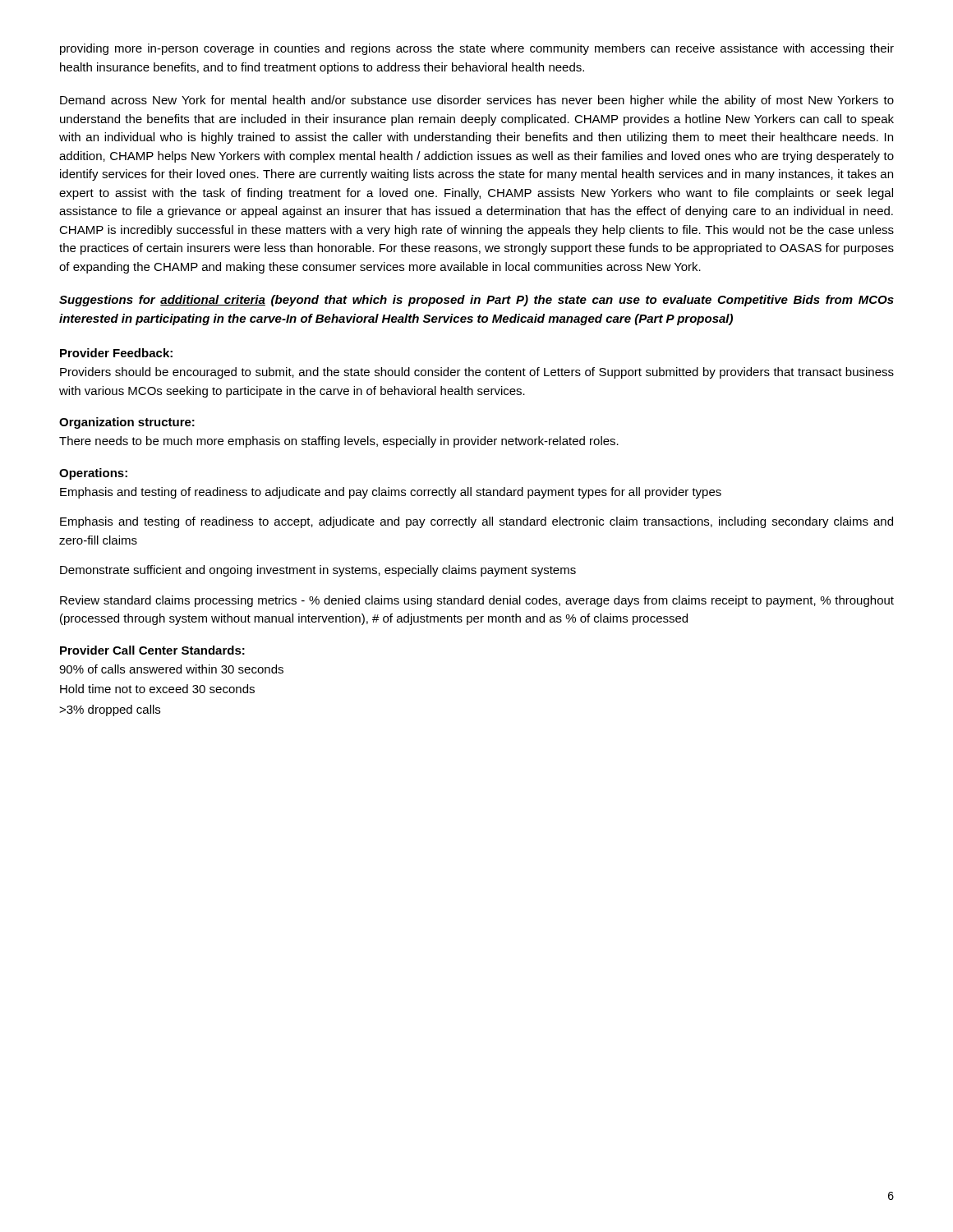Locate the text block with the text "Demonstrate sufficient and ongoing investment in systems, especially"
953x1232 pixels.
pyautogui.click(x=318, y=570)
